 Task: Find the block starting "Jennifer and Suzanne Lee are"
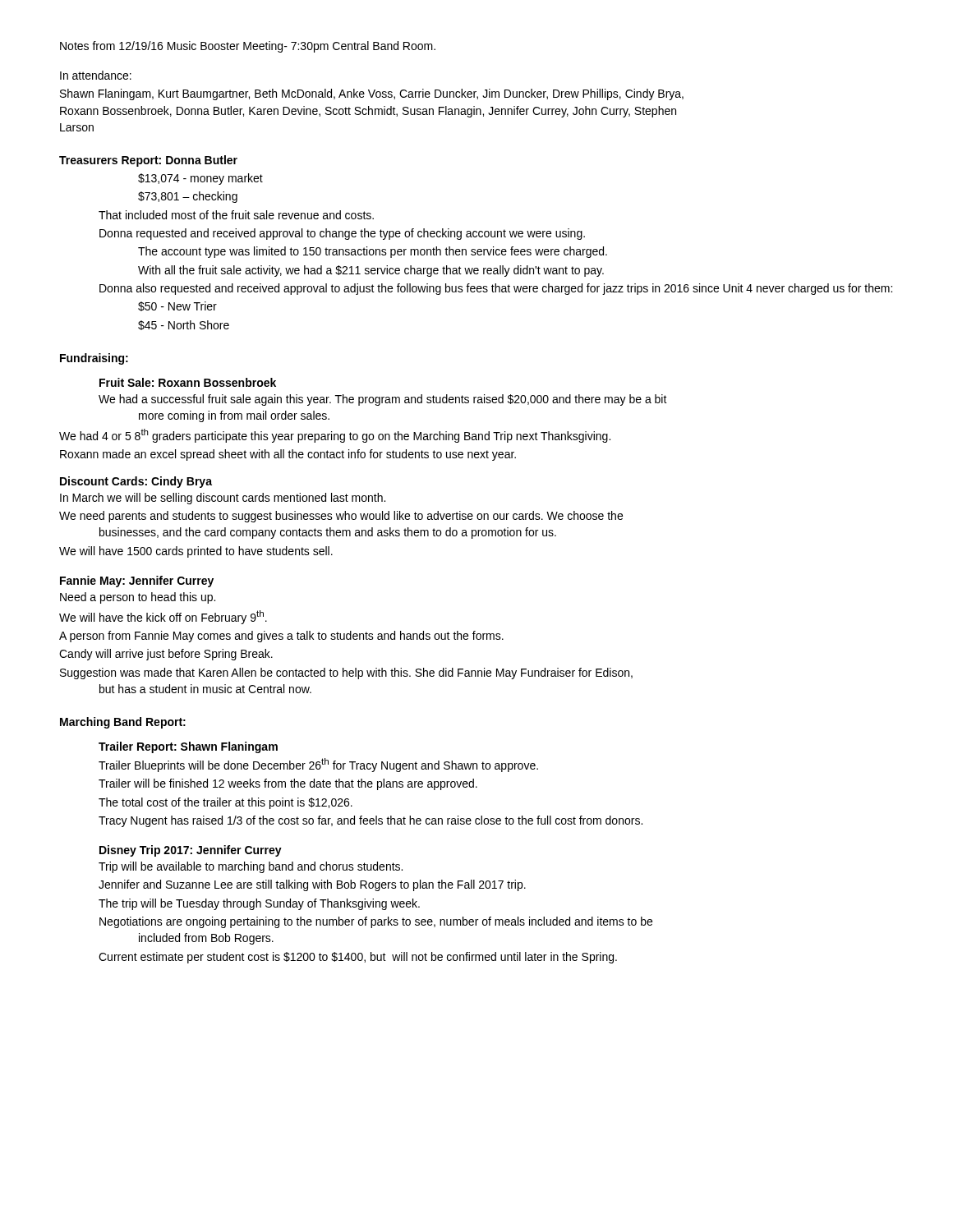(496, 885)
